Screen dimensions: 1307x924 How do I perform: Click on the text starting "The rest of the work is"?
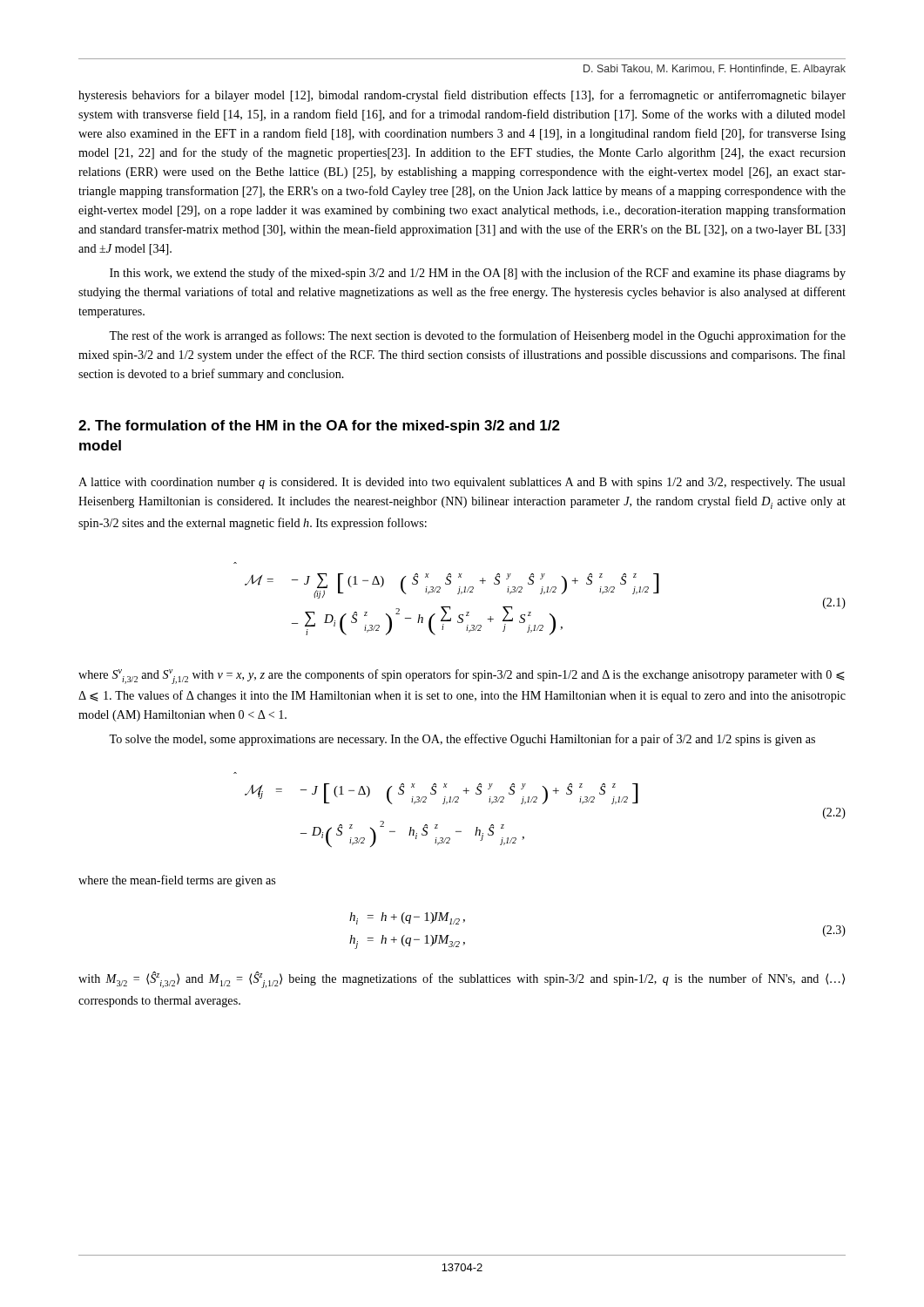[462, 355]
